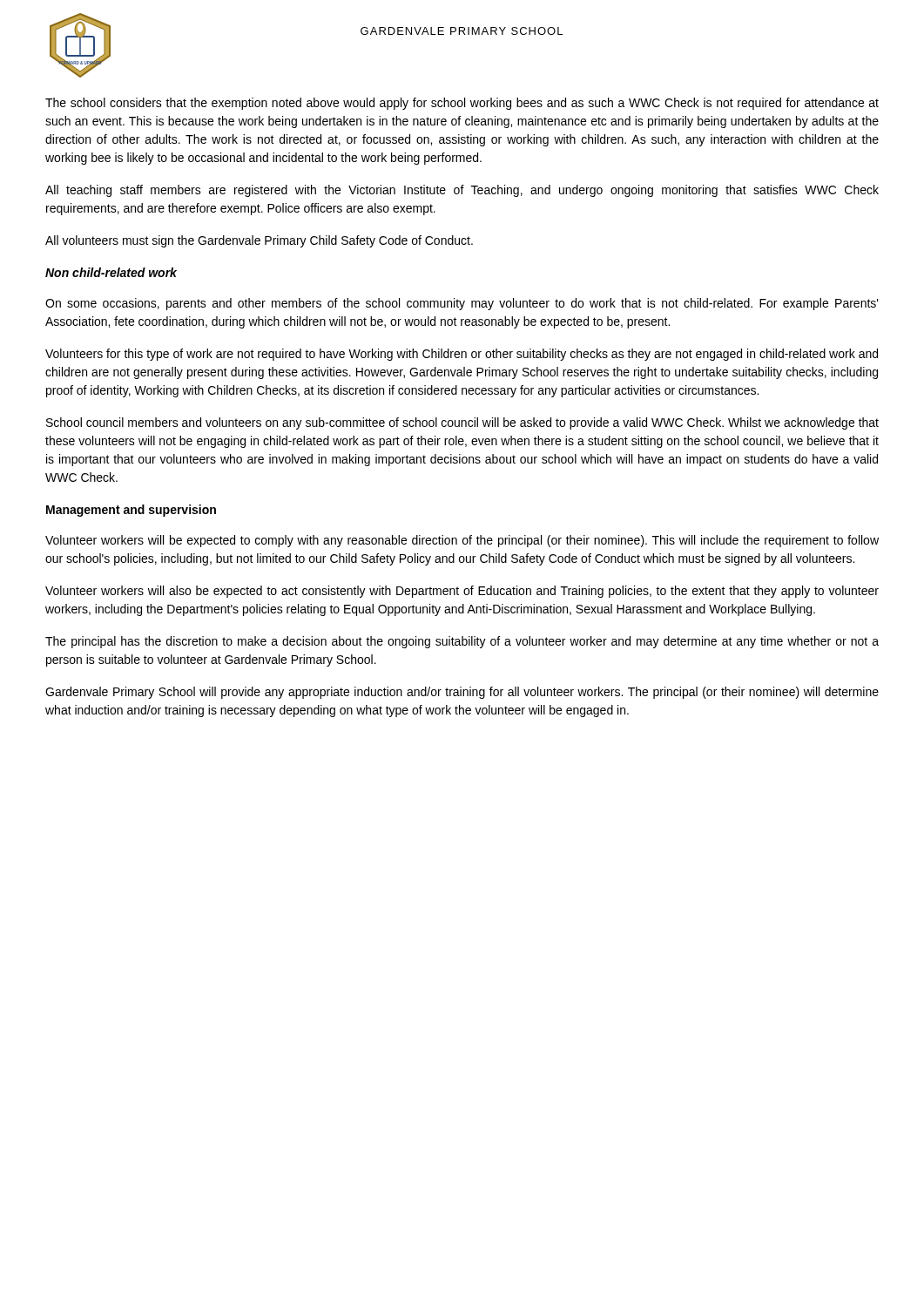Click on the element starting "Volunteers for this type of work are"
Image resolution: width=924 pixels, height=1307 pixels.
point(462,372)
